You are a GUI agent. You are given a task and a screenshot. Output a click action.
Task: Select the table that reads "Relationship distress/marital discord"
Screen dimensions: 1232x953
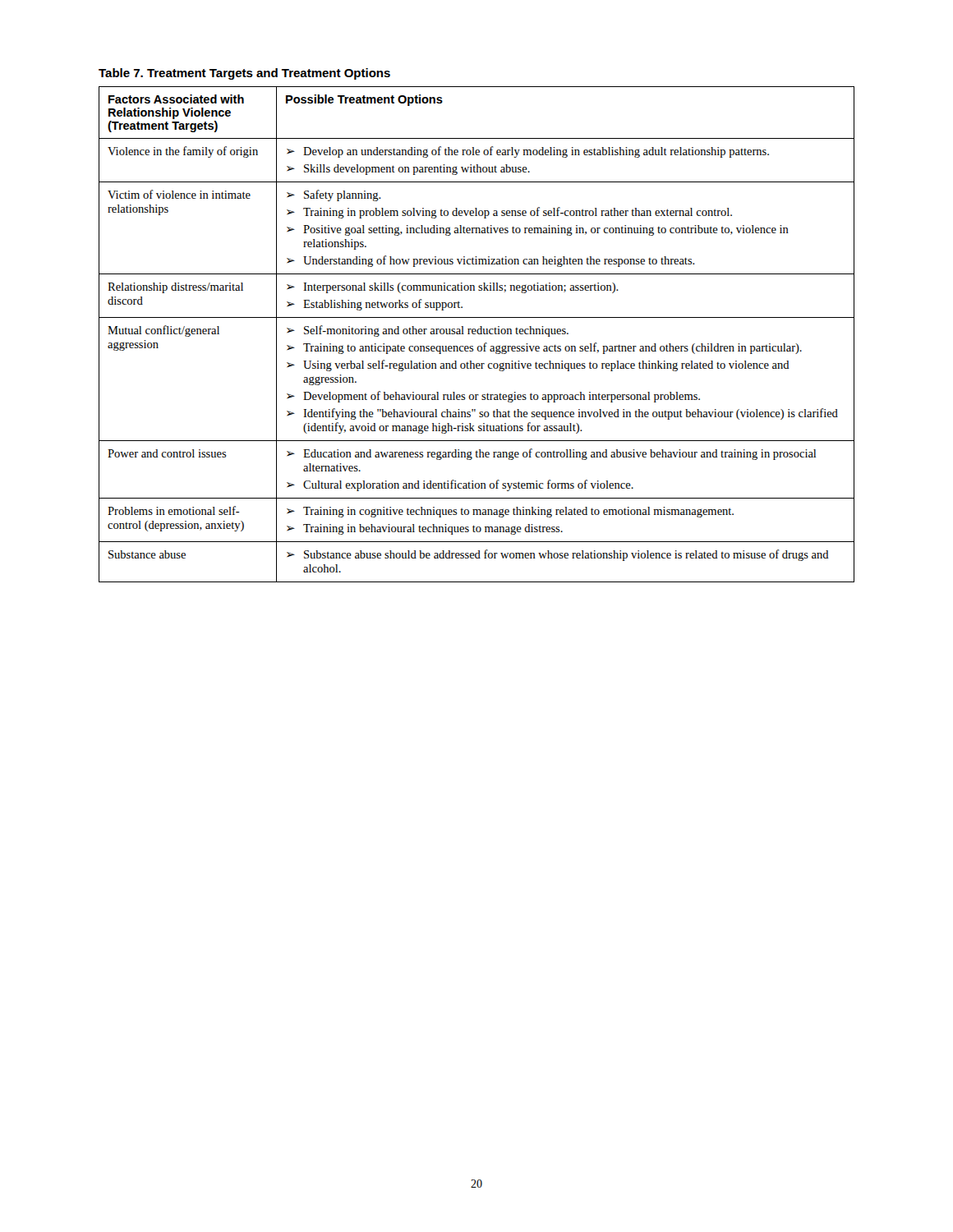pyautogui.click(x=476, y=334)
